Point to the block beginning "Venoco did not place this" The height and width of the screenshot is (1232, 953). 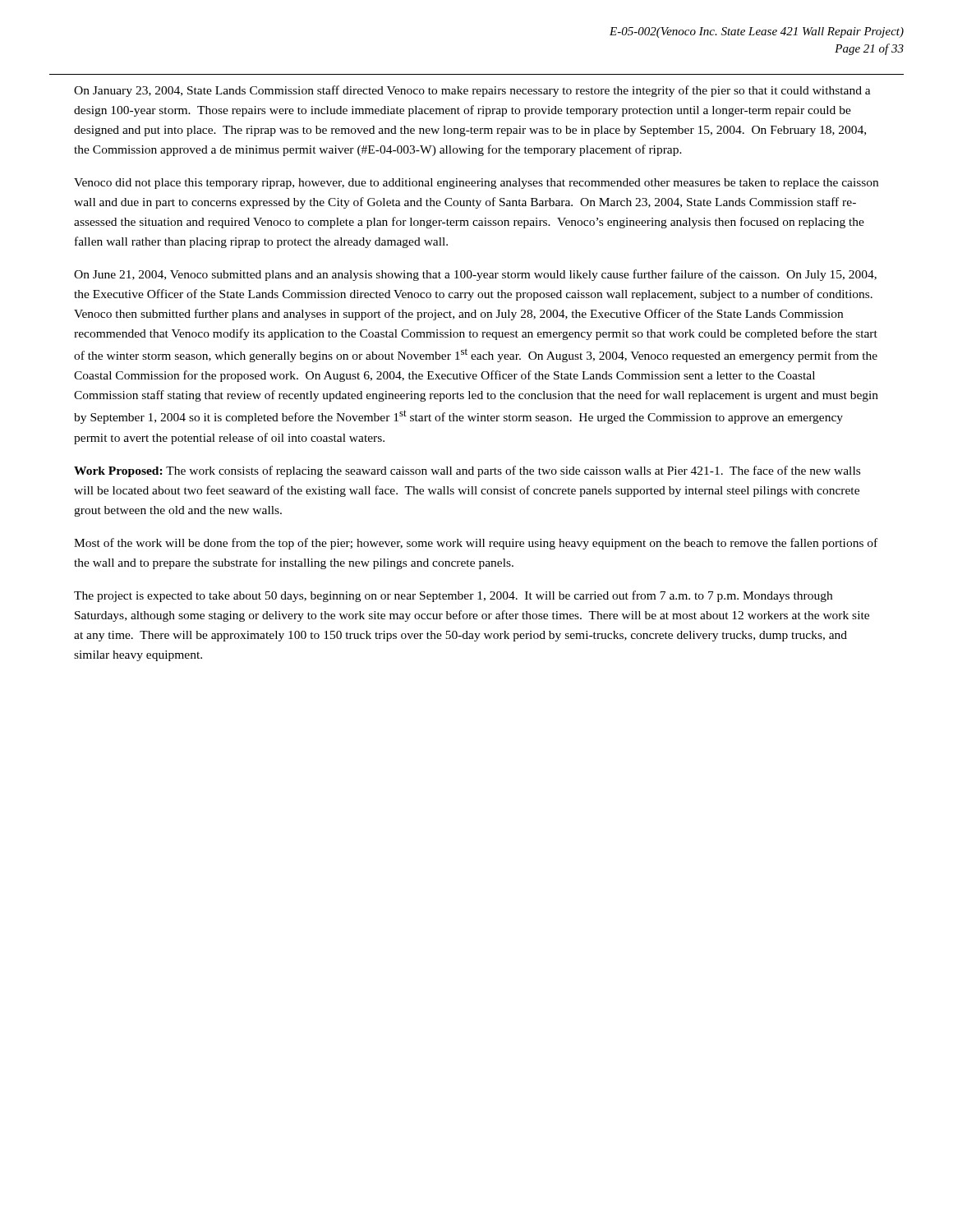pos(476,212)
